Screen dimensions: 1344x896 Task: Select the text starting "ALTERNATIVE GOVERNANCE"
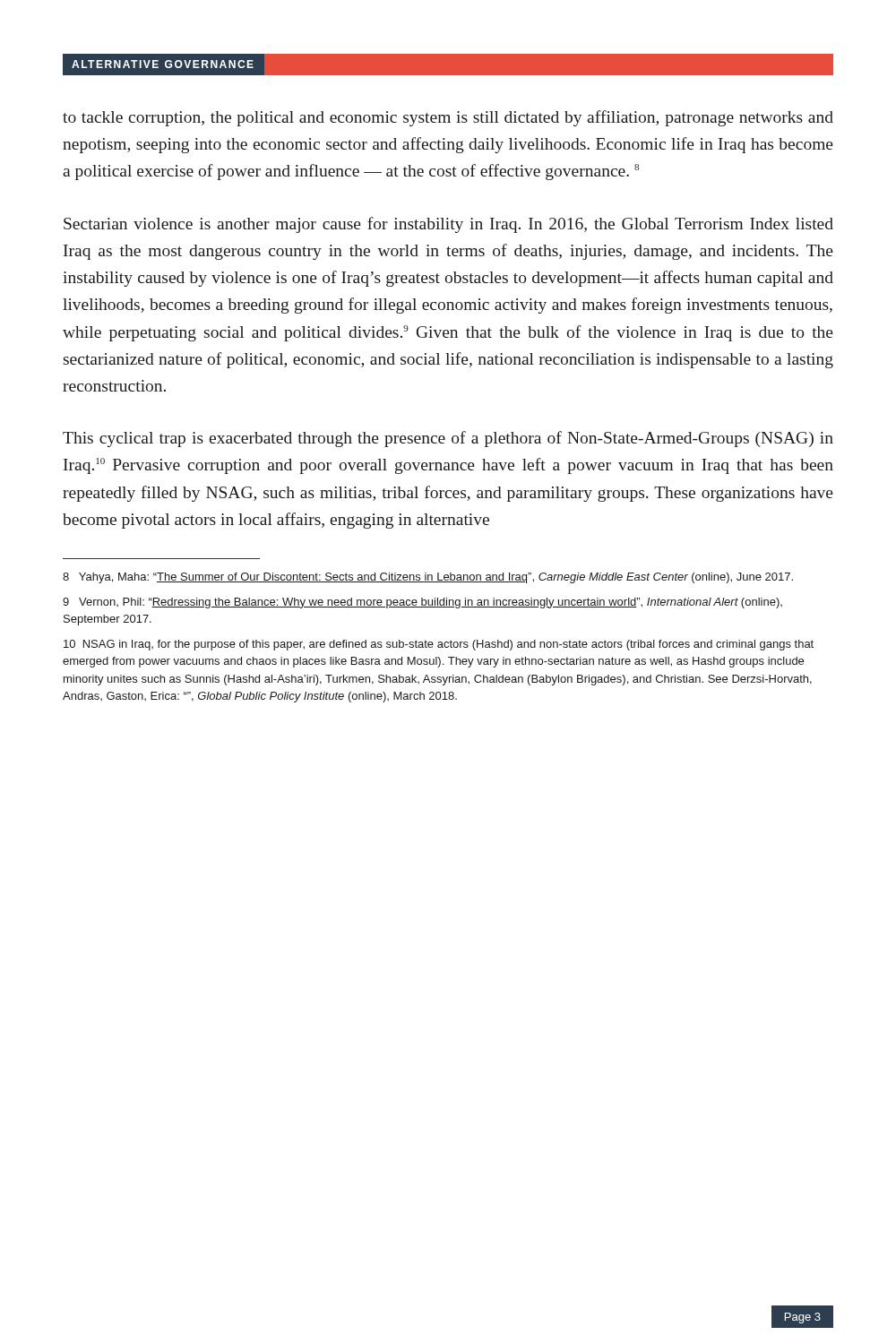tap(448, 65)
